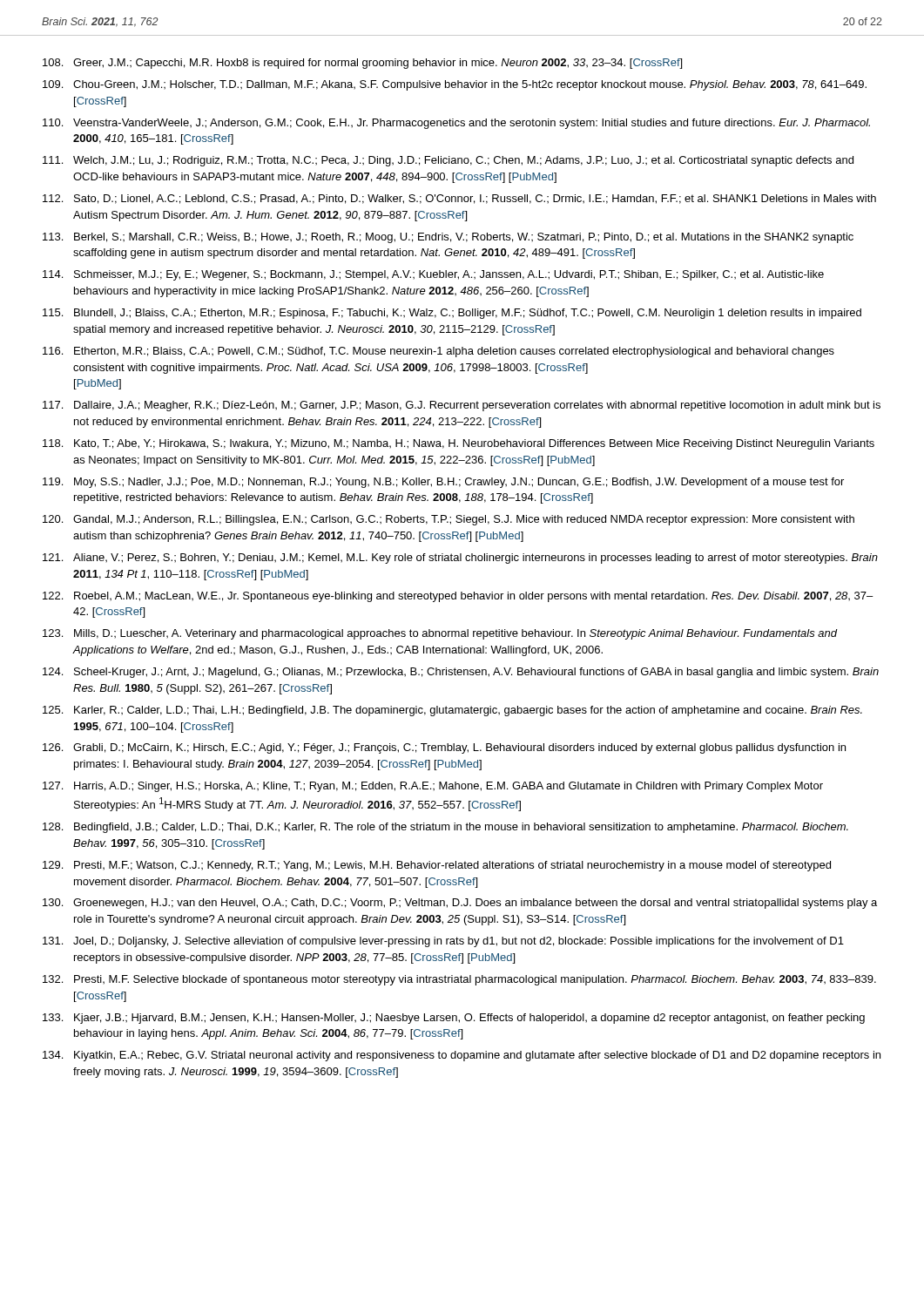The height and width of the screenshot is (1307, 924).
Task: Select the region starting "112. Sato, D.; Lionel, A.C.; Leblond, C.S.; Prasad,"
Action: coord(462,207)
